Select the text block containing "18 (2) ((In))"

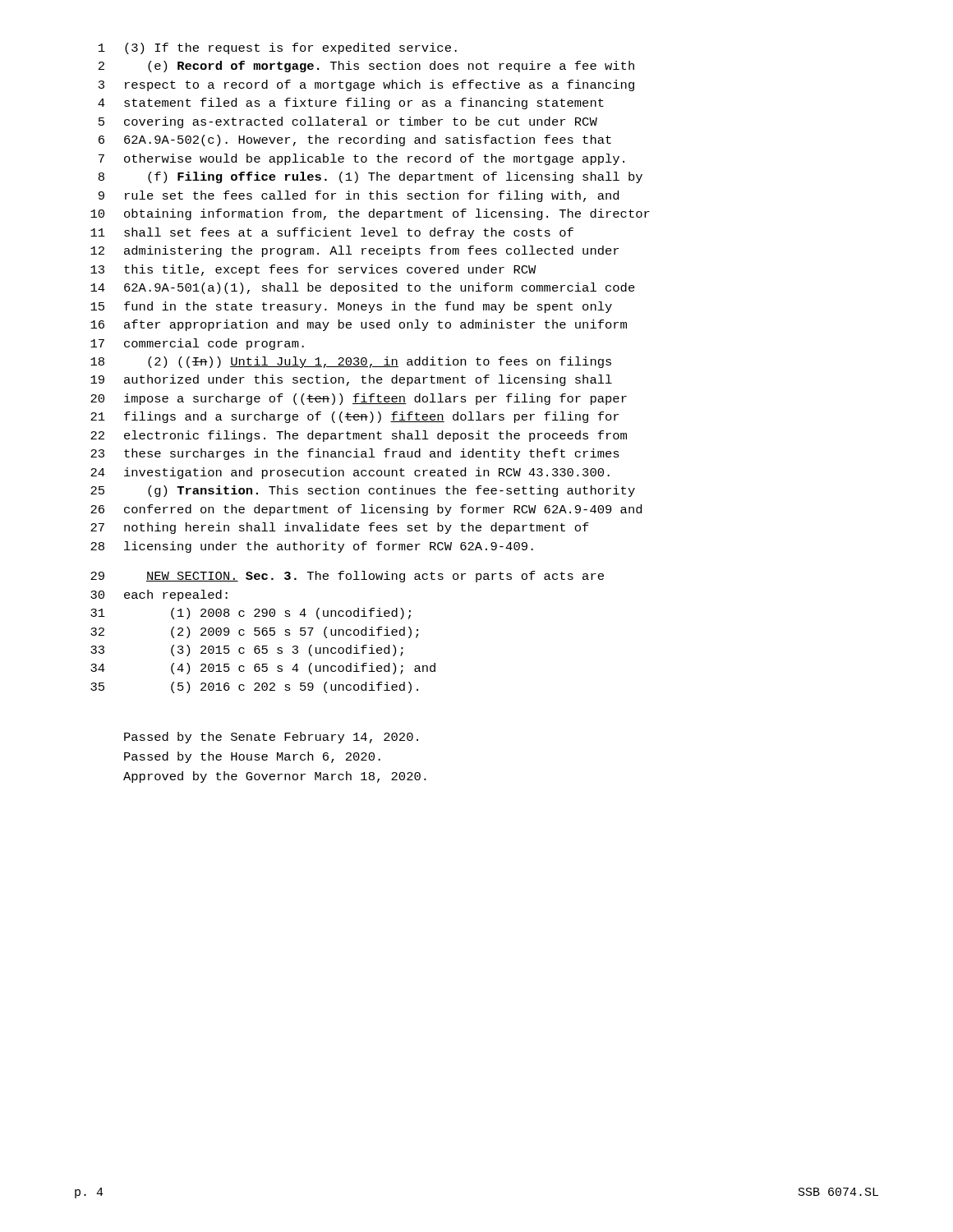476,418
